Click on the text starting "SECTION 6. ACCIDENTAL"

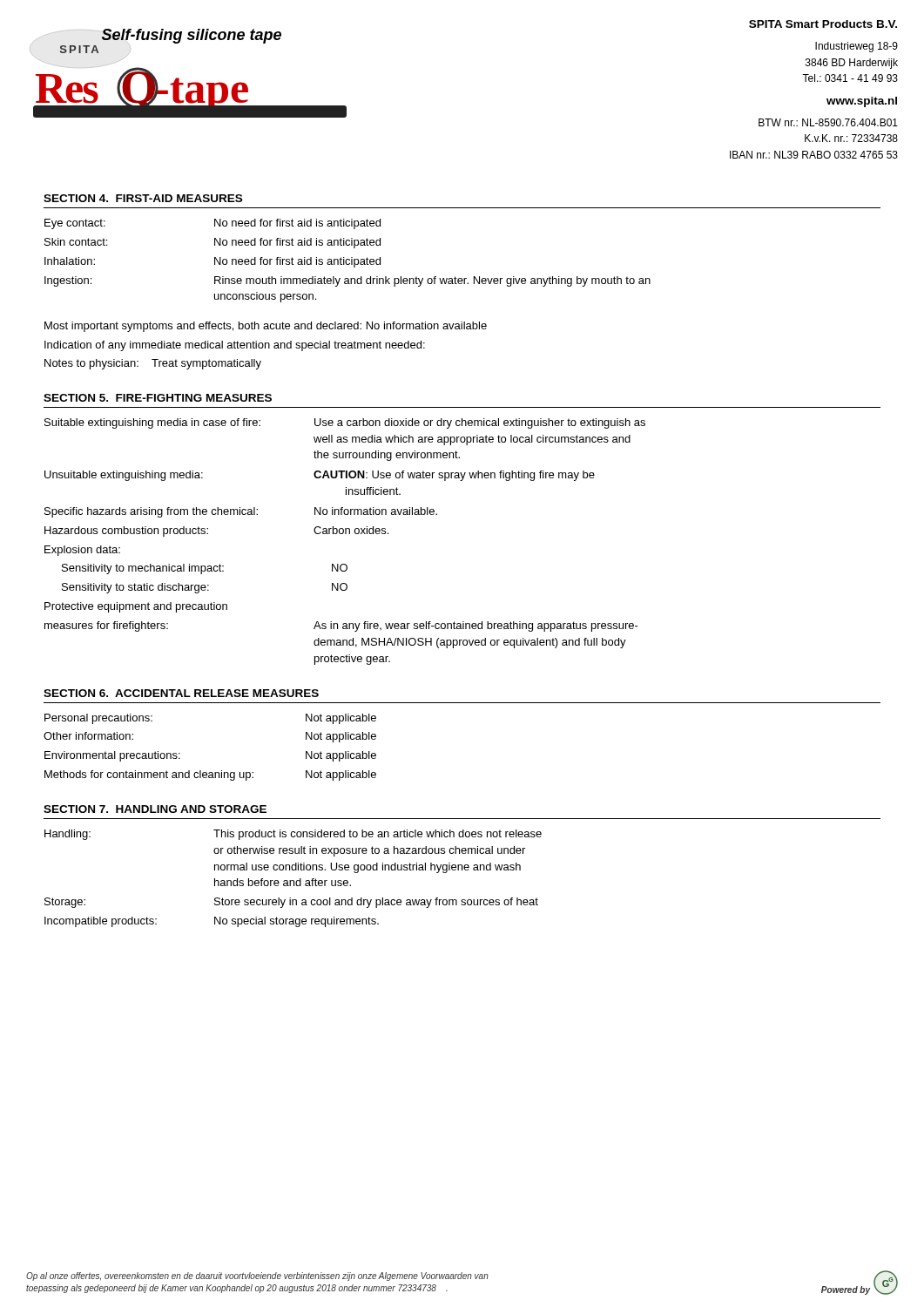point(181,693)
